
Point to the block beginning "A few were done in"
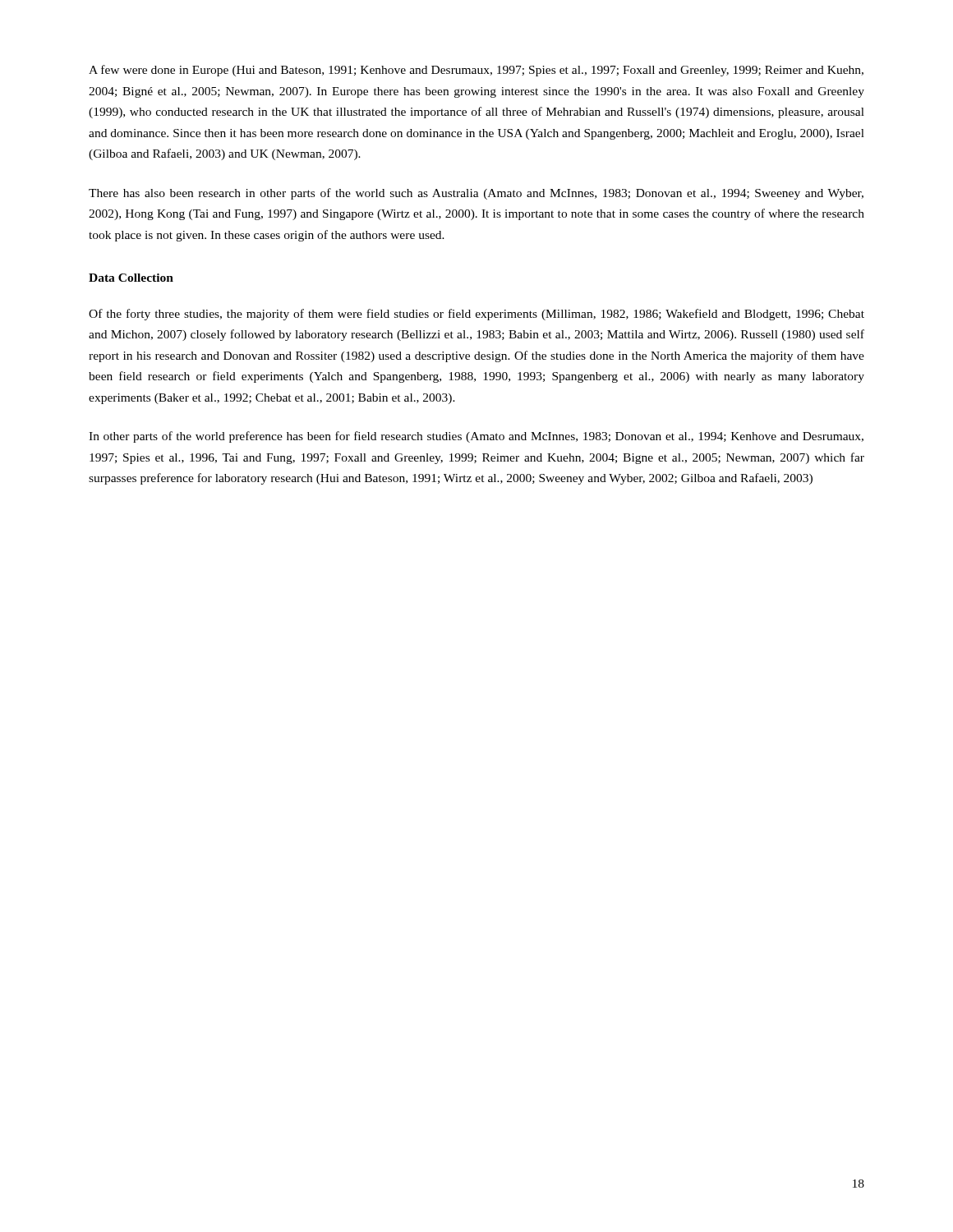[476, 112]
